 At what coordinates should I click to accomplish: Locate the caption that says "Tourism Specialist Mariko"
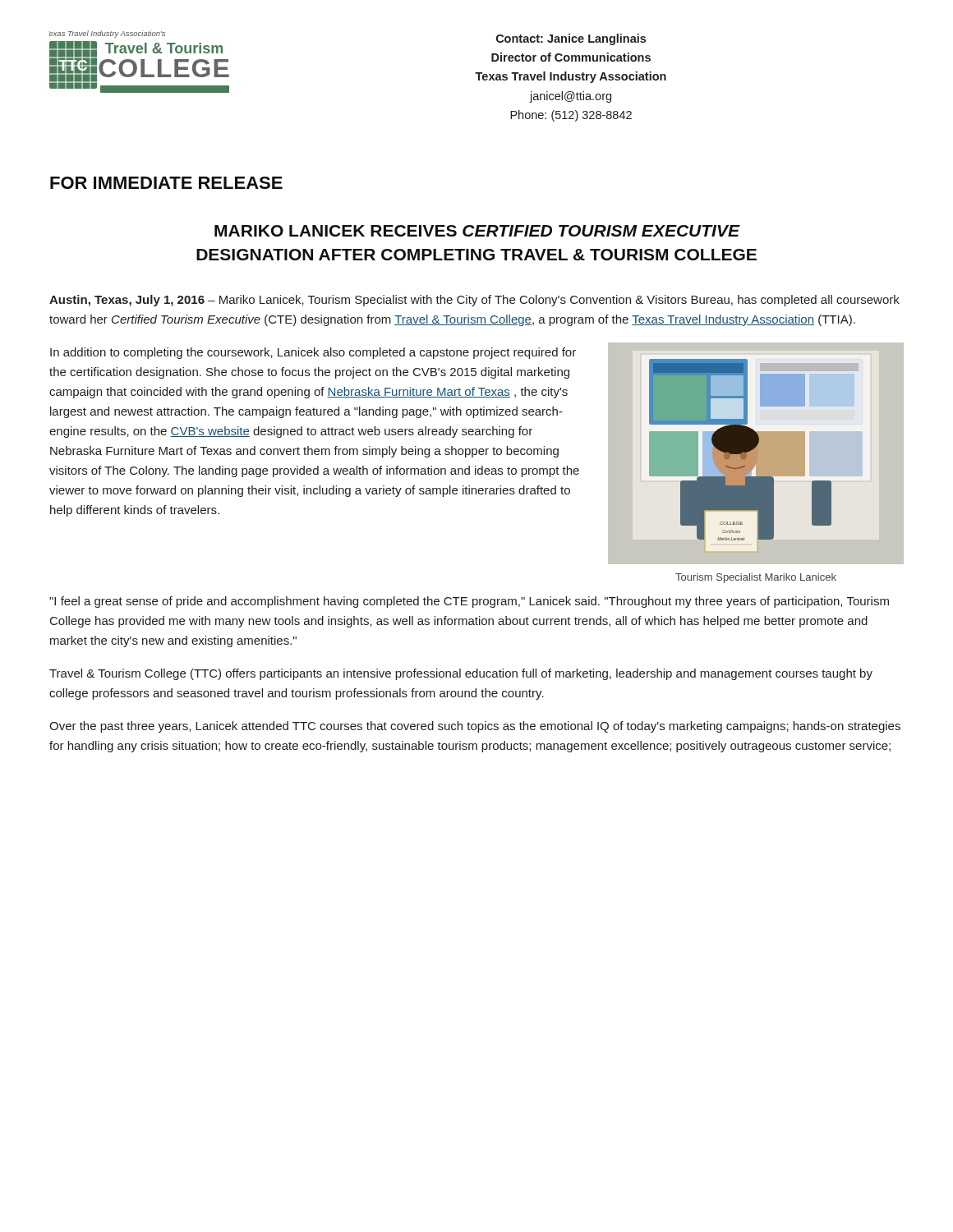point(756,577)
